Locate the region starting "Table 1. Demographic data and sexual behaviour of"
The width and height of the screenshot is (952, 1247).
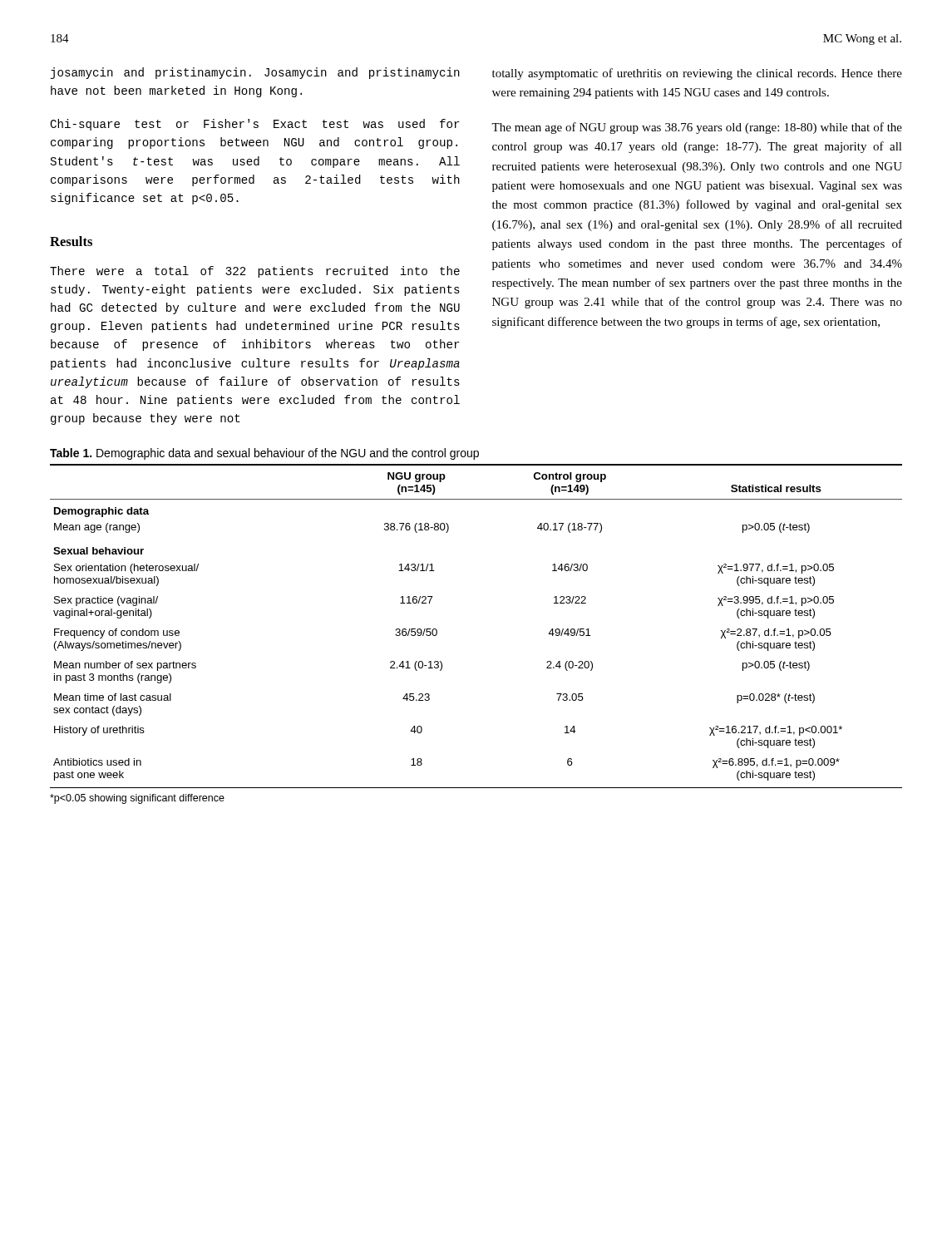265,453
